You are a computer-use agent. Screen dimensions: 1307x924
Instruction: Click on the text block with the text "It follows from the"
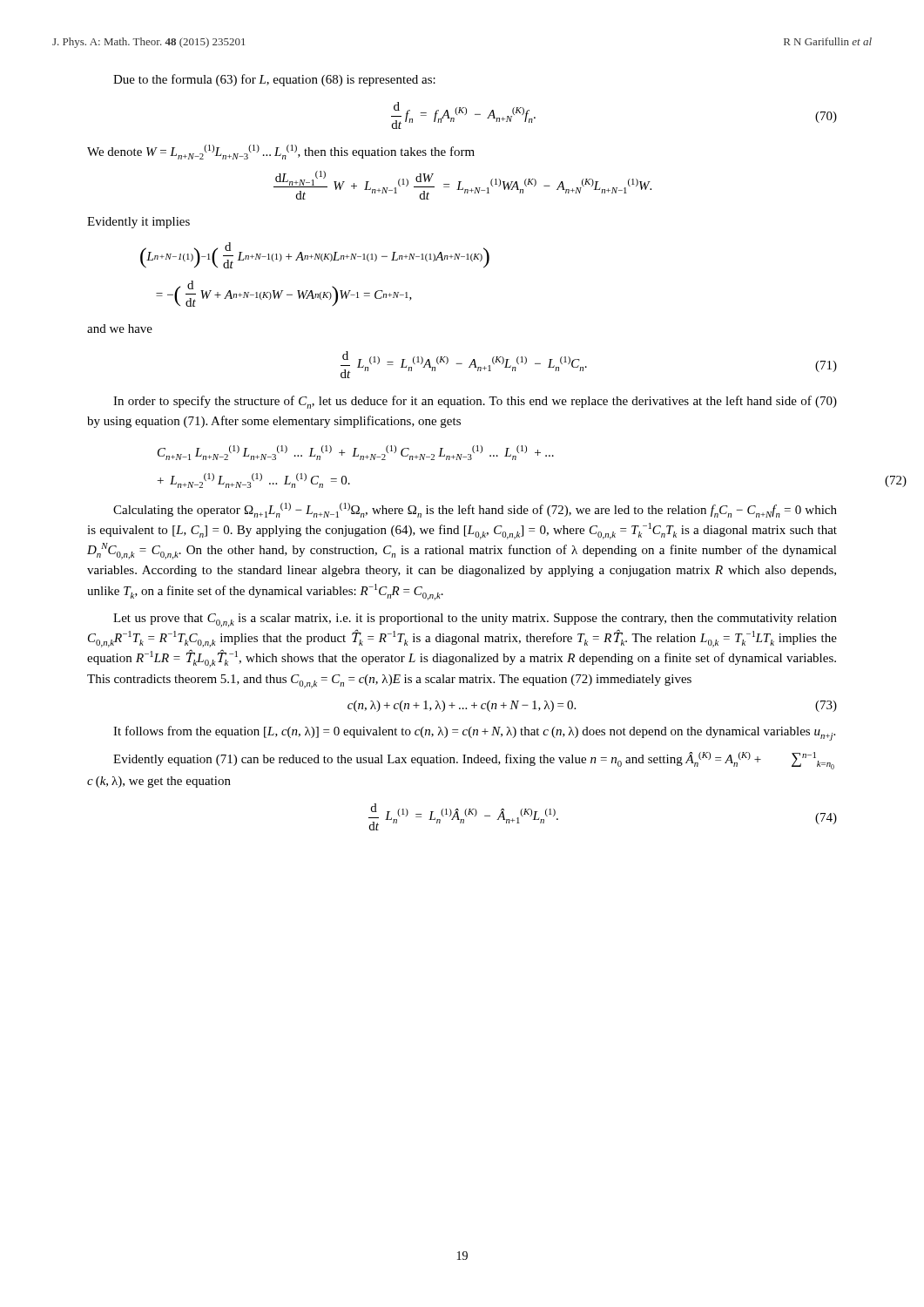coord(462,731)
